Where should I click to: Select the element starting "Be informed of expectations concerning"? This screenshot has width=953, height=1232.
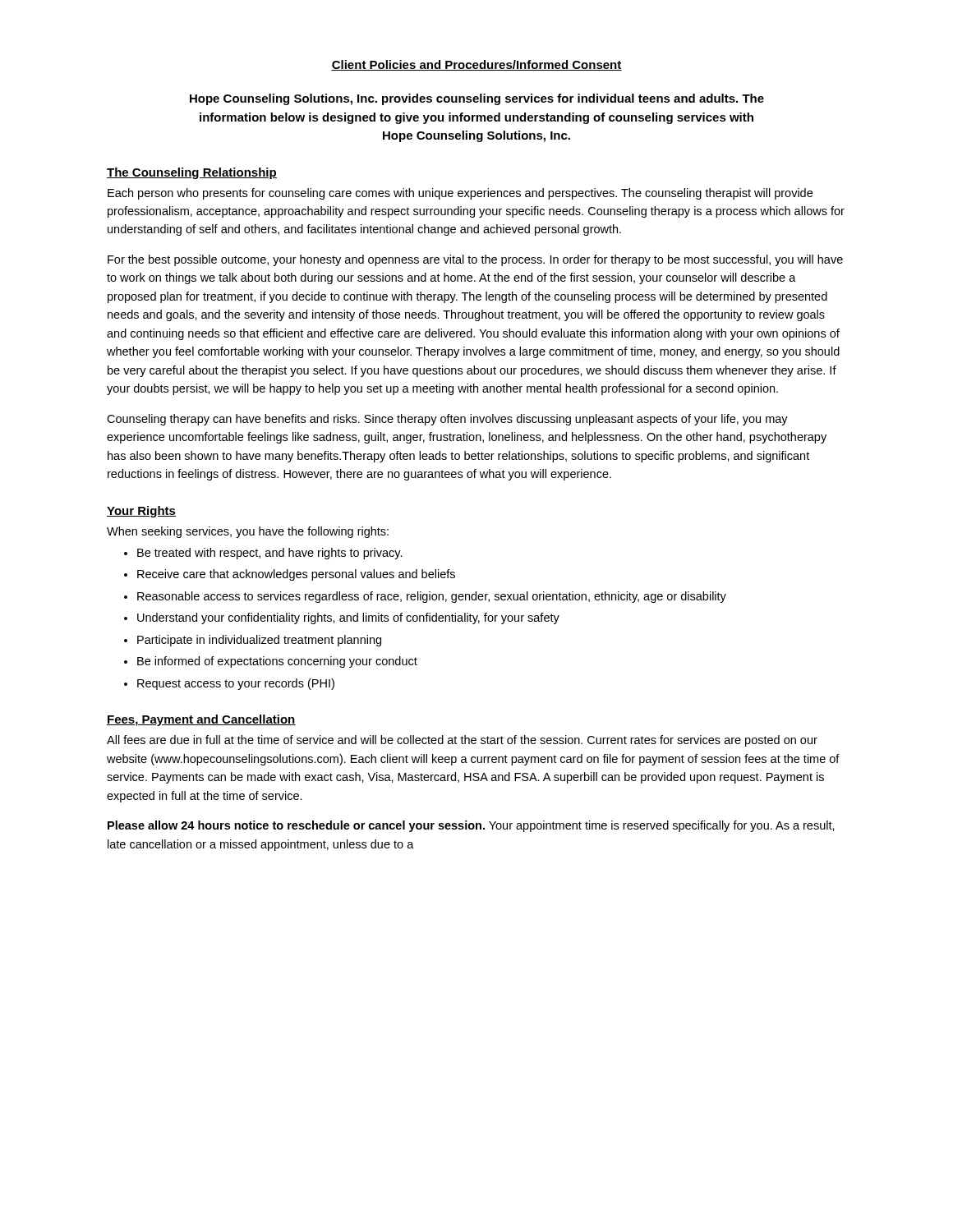[277, 661]
